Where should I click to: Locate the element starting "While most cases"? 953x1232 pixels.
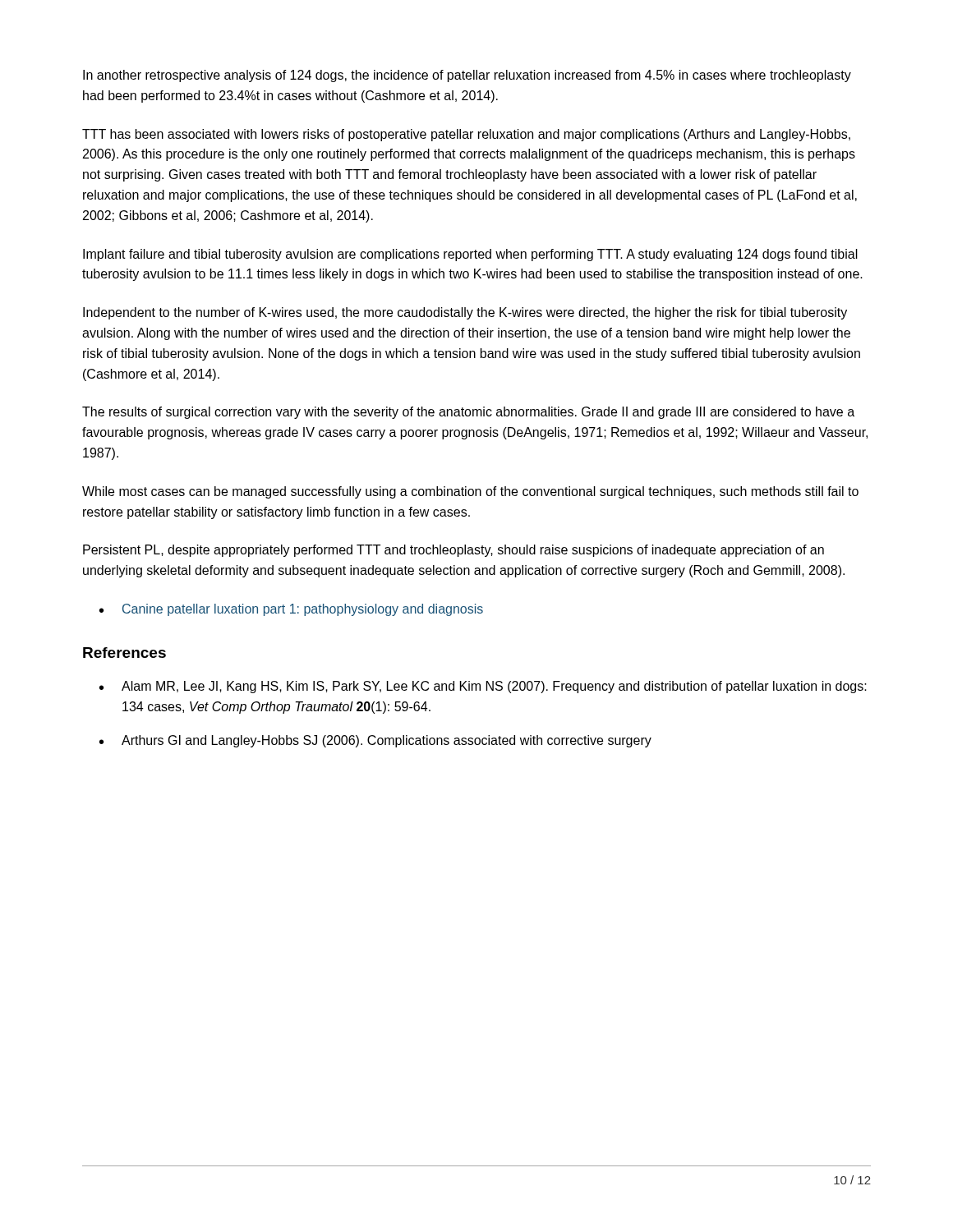(x=470, y=502)
